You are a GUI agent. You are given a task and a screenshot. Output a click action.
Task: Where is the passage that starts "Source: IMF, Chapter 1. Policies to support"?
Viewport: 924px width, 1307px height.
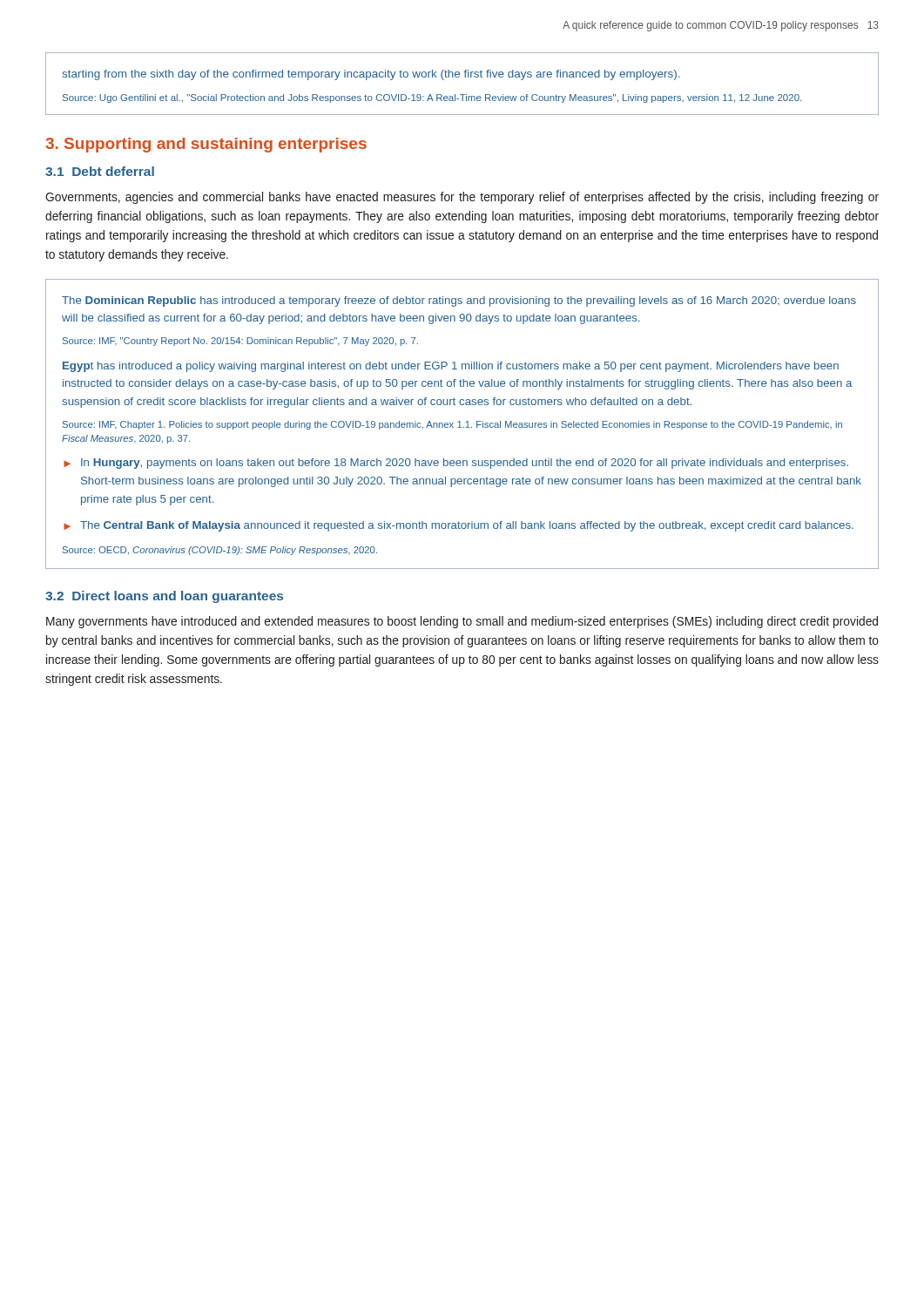452,431
